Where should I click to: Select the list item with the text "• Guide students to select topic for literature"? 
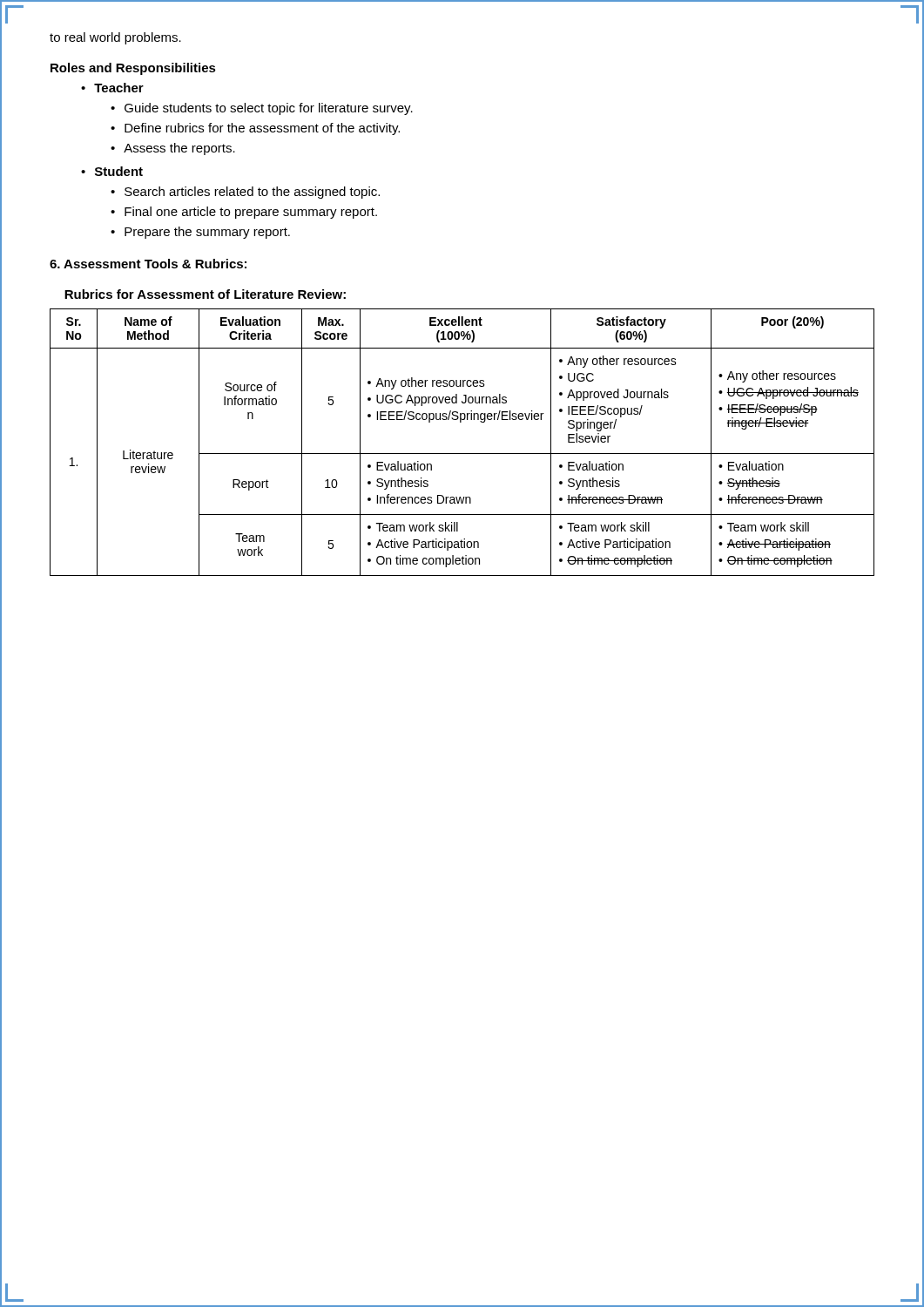pyautogui.click(x=262, y=107)
